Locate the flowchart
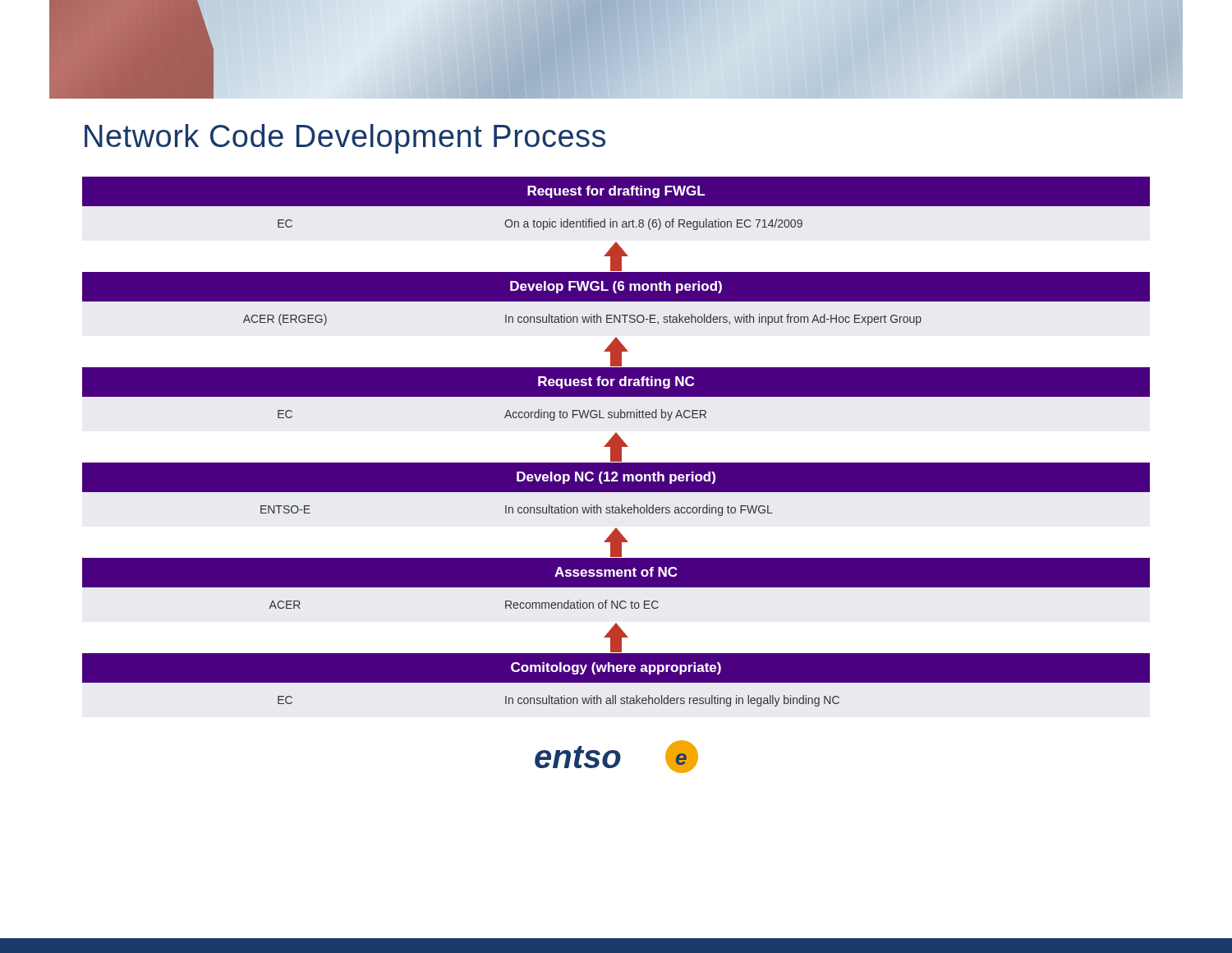Image resolution: width=1232 pixels, height=953 pixels. [x=616, y=479]
